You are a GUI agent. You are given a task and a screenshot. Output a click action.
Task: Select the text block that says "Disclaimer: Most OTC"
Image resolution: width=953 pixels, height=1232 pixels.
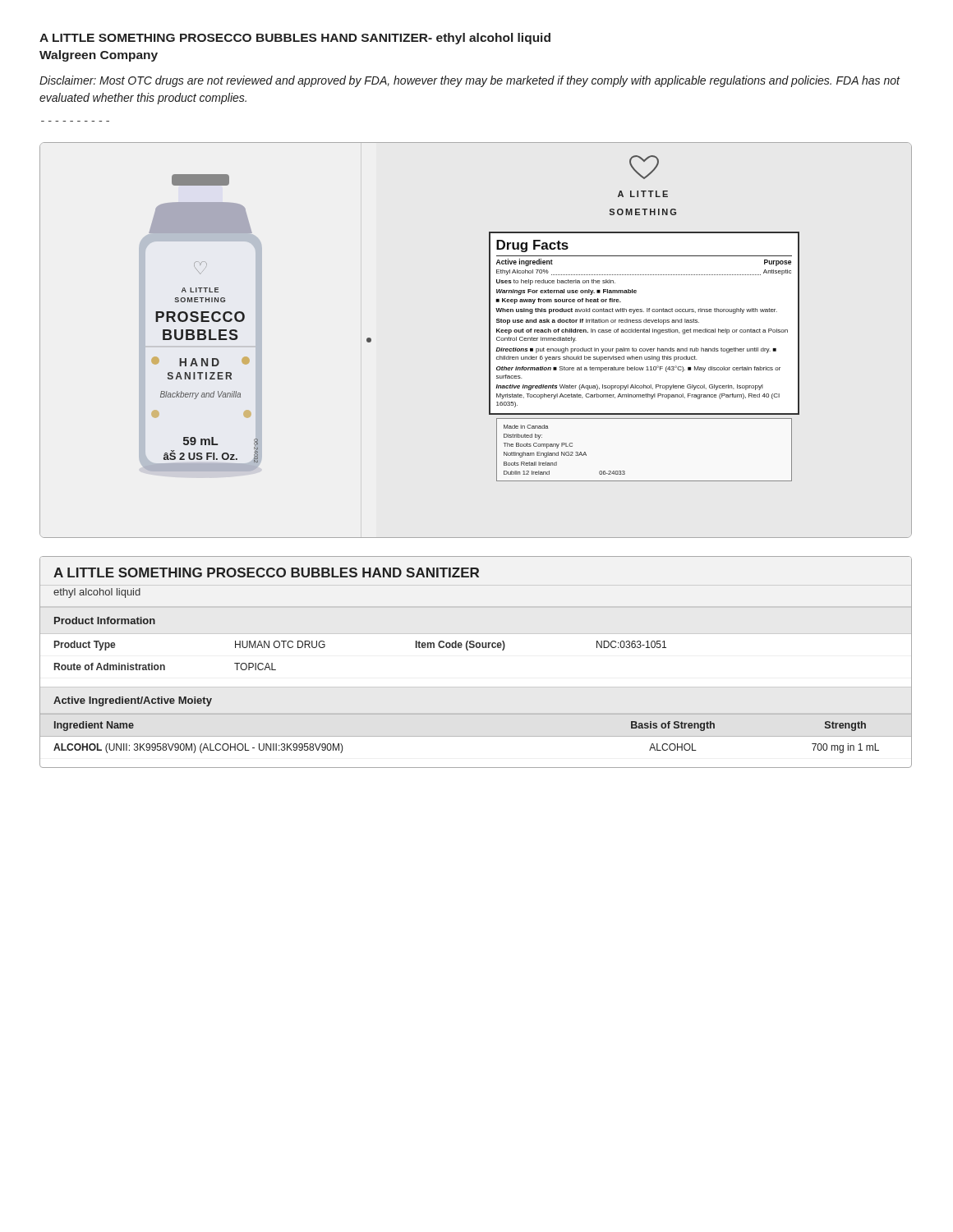point(469,89)
